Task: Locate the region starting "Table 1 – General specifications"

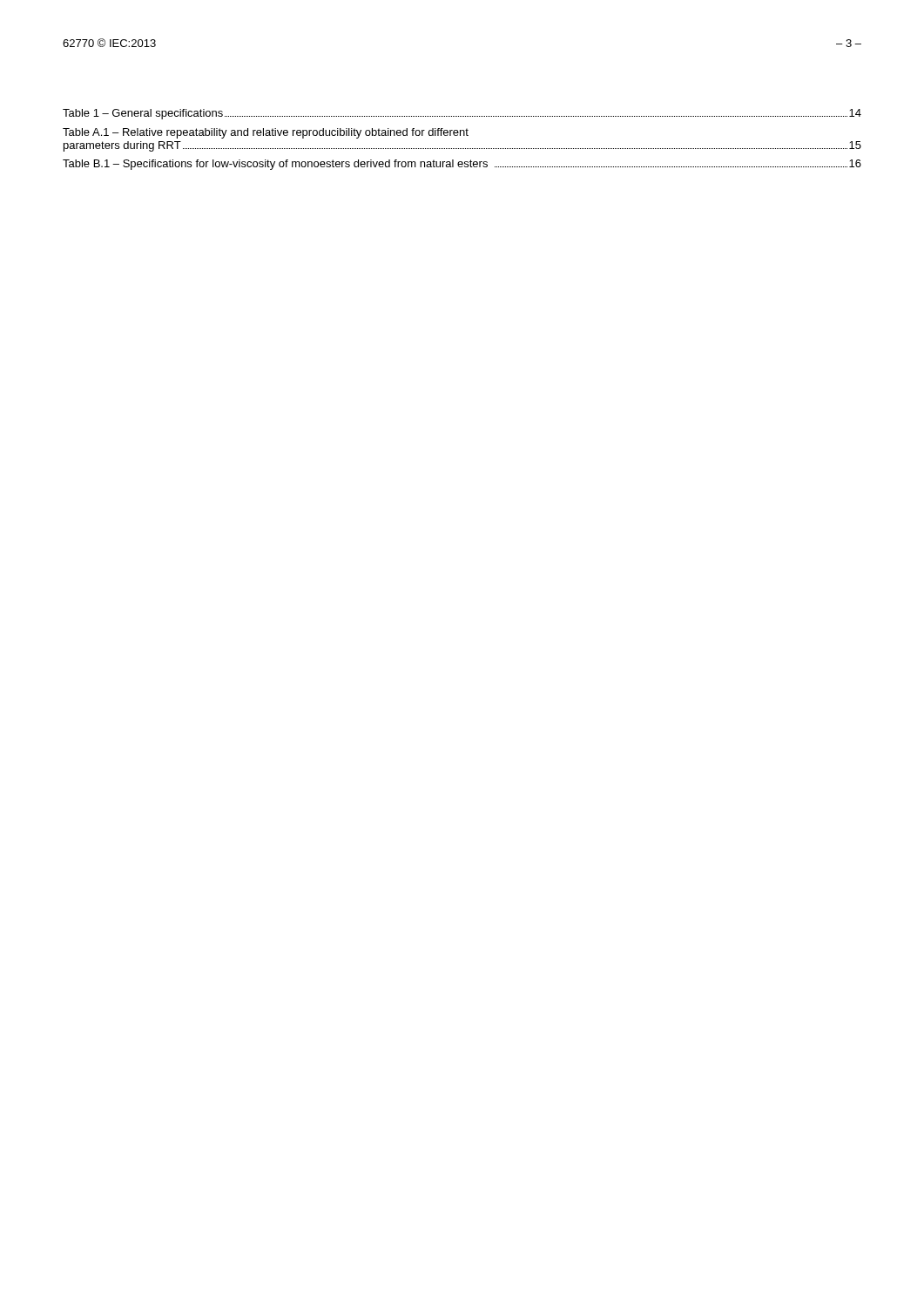Action: 462,113
